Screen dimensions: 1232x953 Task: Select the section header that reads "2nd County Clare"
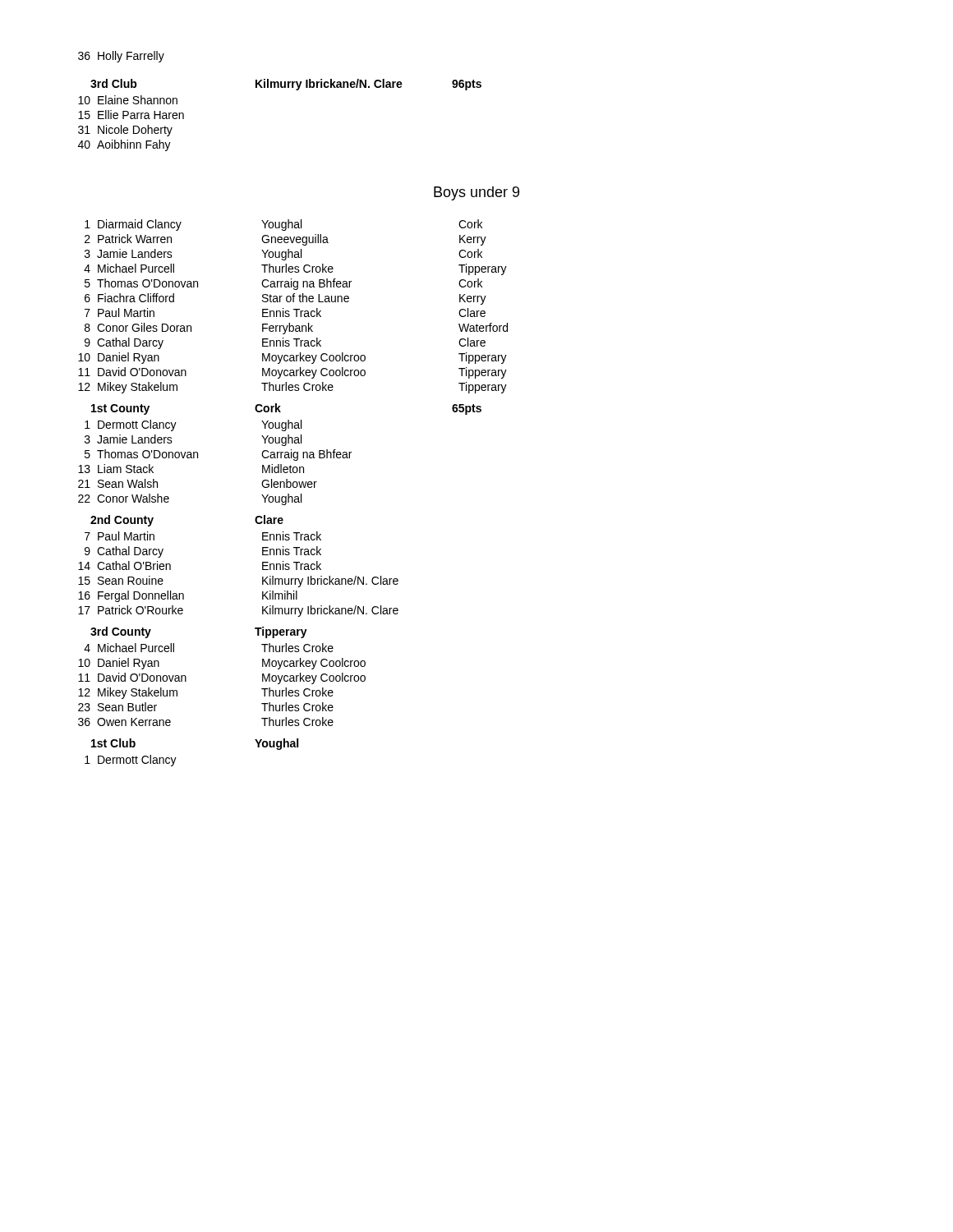pyautogui.click(x=259, y=520)
